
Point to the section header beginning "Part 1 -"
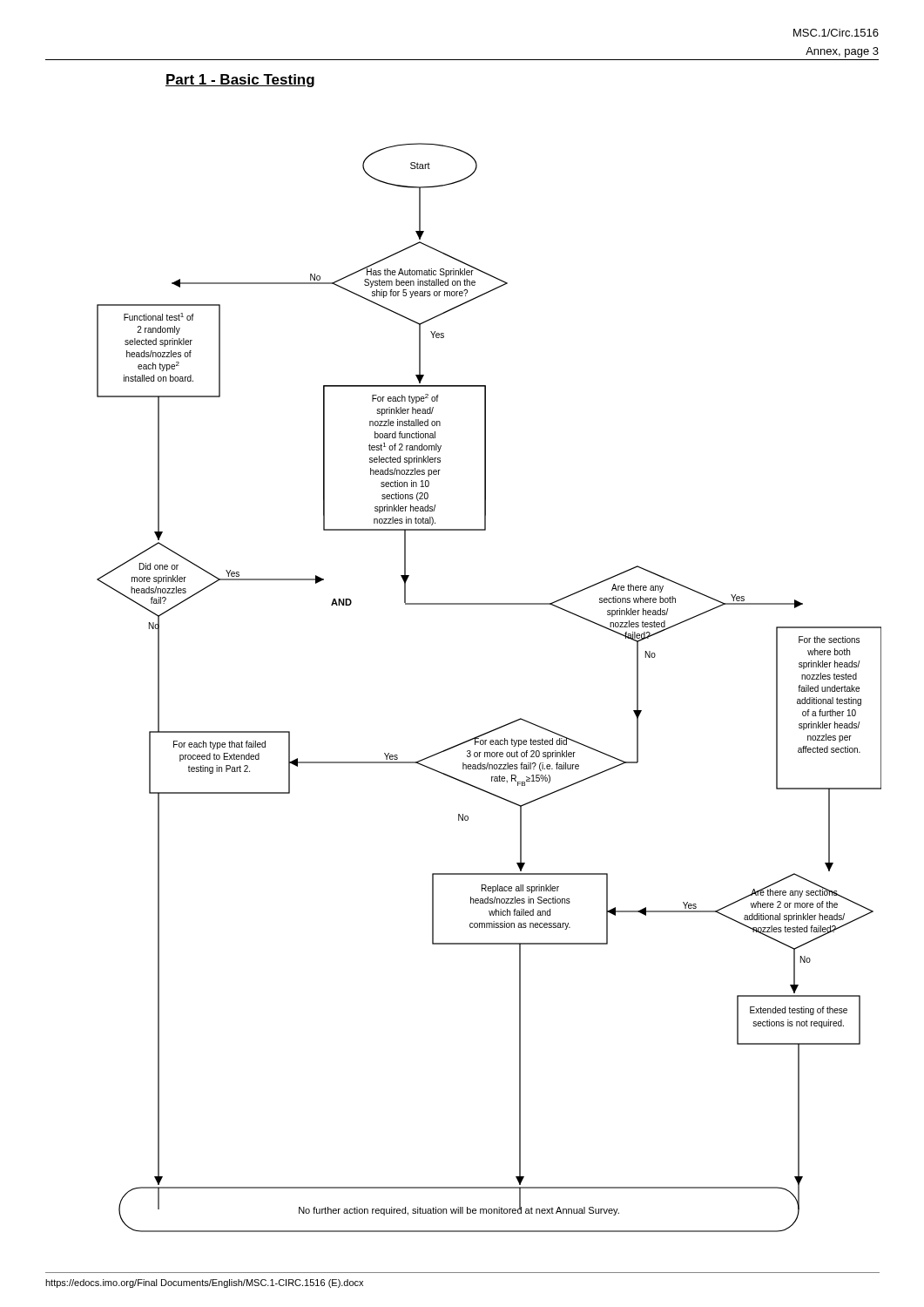coord(240,80)
